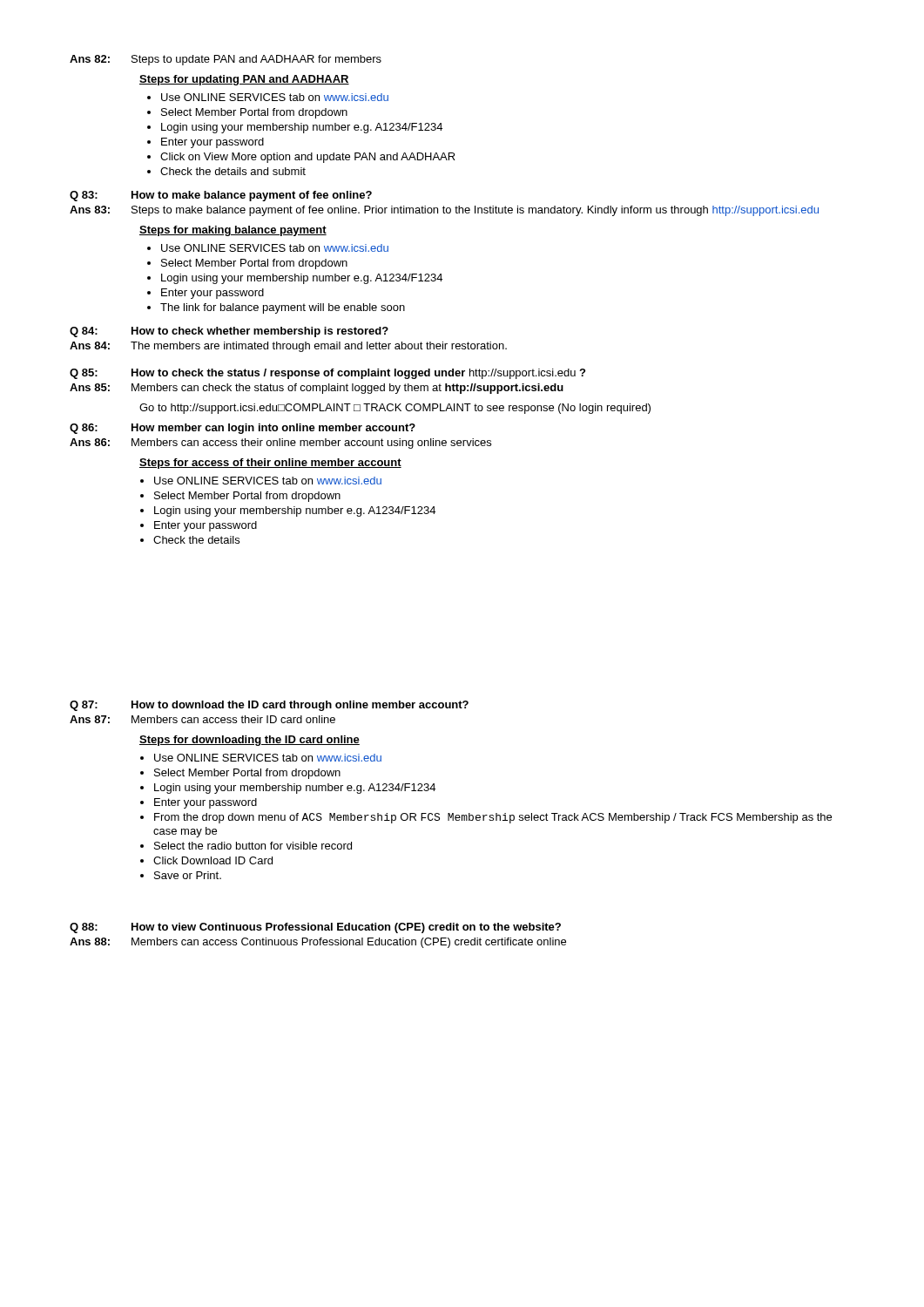Navigate to the element starting "Ans 82: Steps to update PAN and"
The image size is (924, 1307).
coord(226,60)
